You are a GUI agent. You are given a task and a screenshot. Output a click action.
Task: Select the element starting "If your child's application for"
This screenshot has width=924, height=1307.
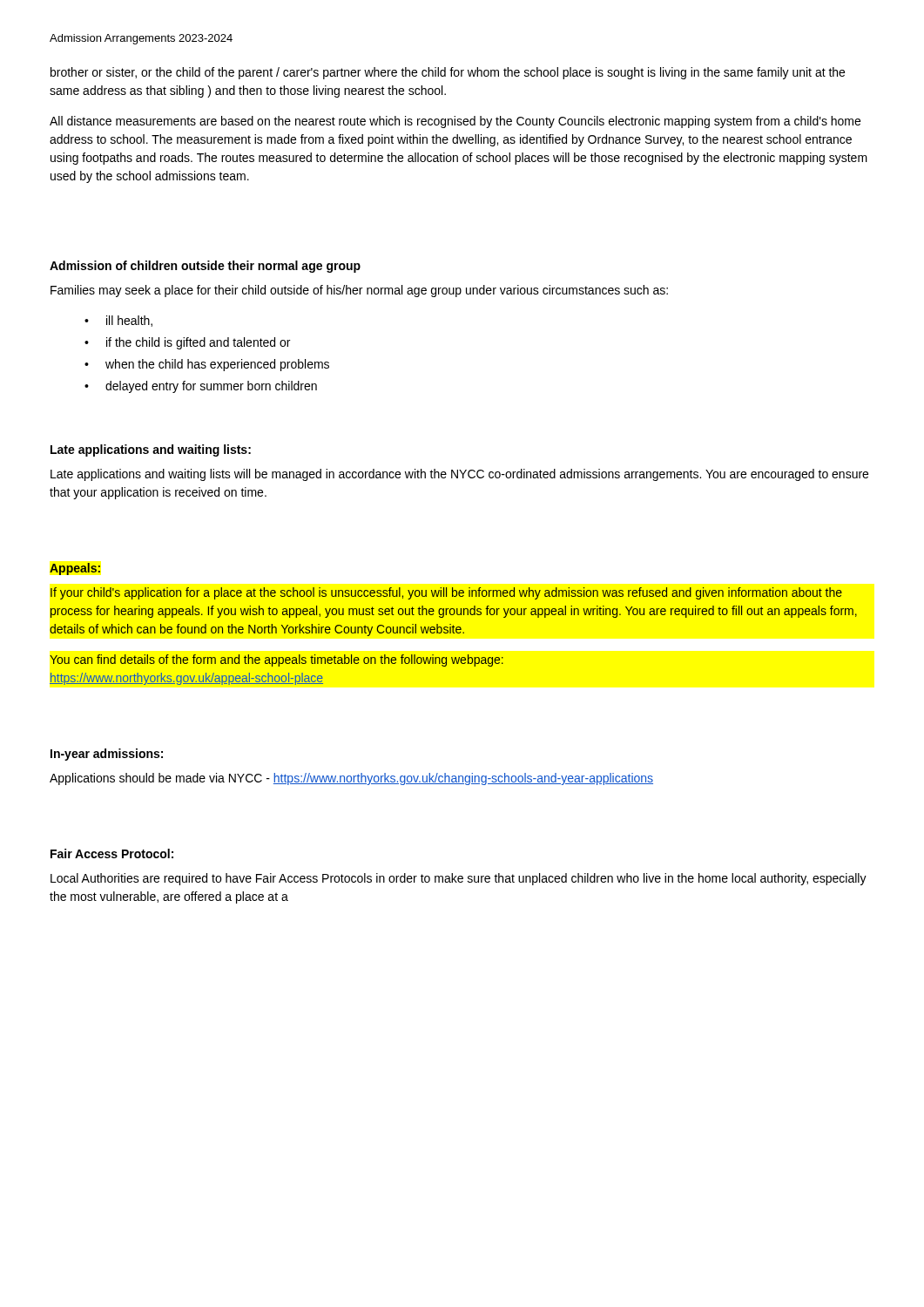point(454,611)
